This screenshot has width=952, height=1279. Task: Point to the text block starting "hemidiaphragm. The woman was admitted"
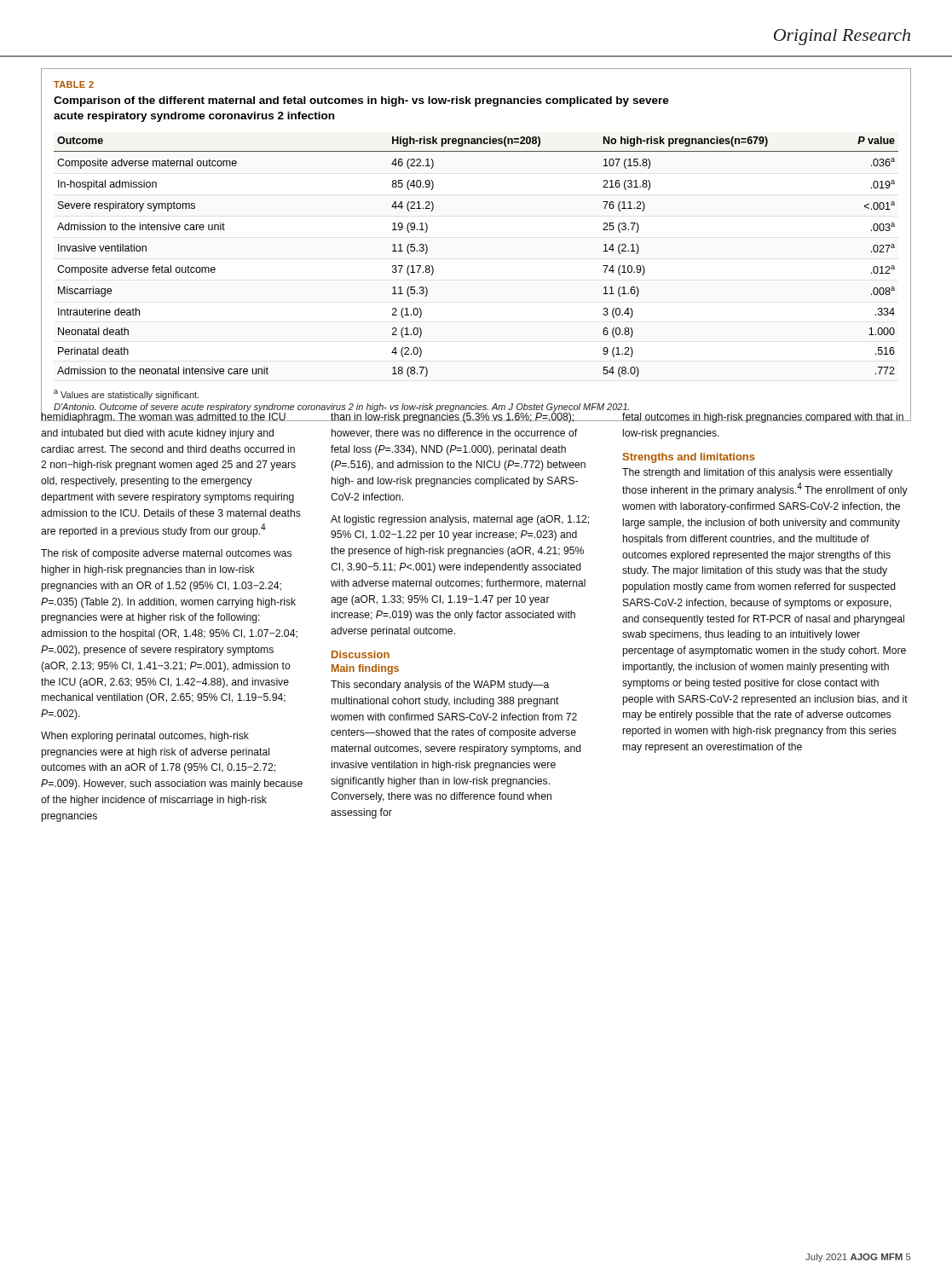tap(172, 617)
